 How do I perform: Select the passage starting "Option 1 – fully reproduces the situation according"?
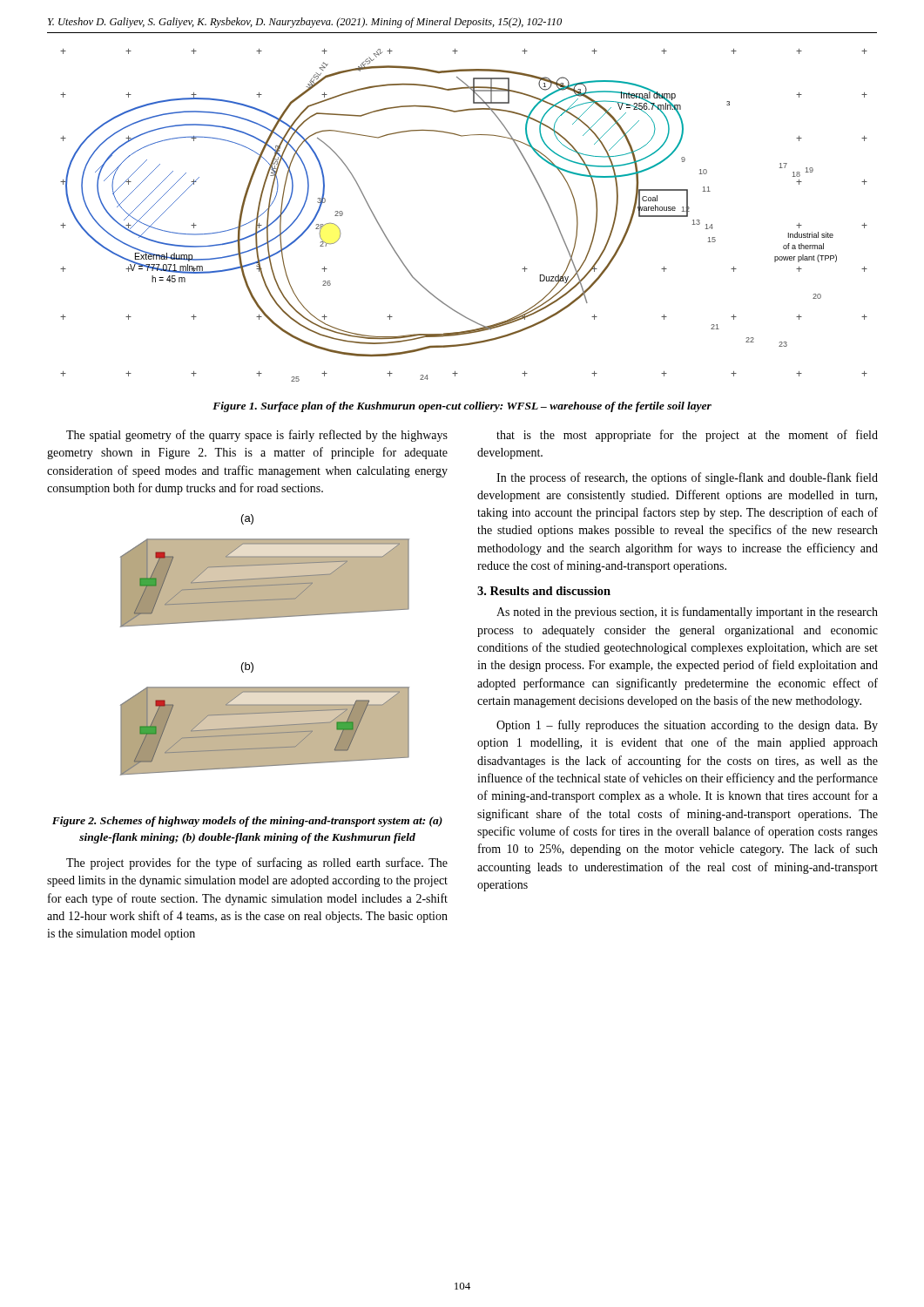[x=678, y=805]
